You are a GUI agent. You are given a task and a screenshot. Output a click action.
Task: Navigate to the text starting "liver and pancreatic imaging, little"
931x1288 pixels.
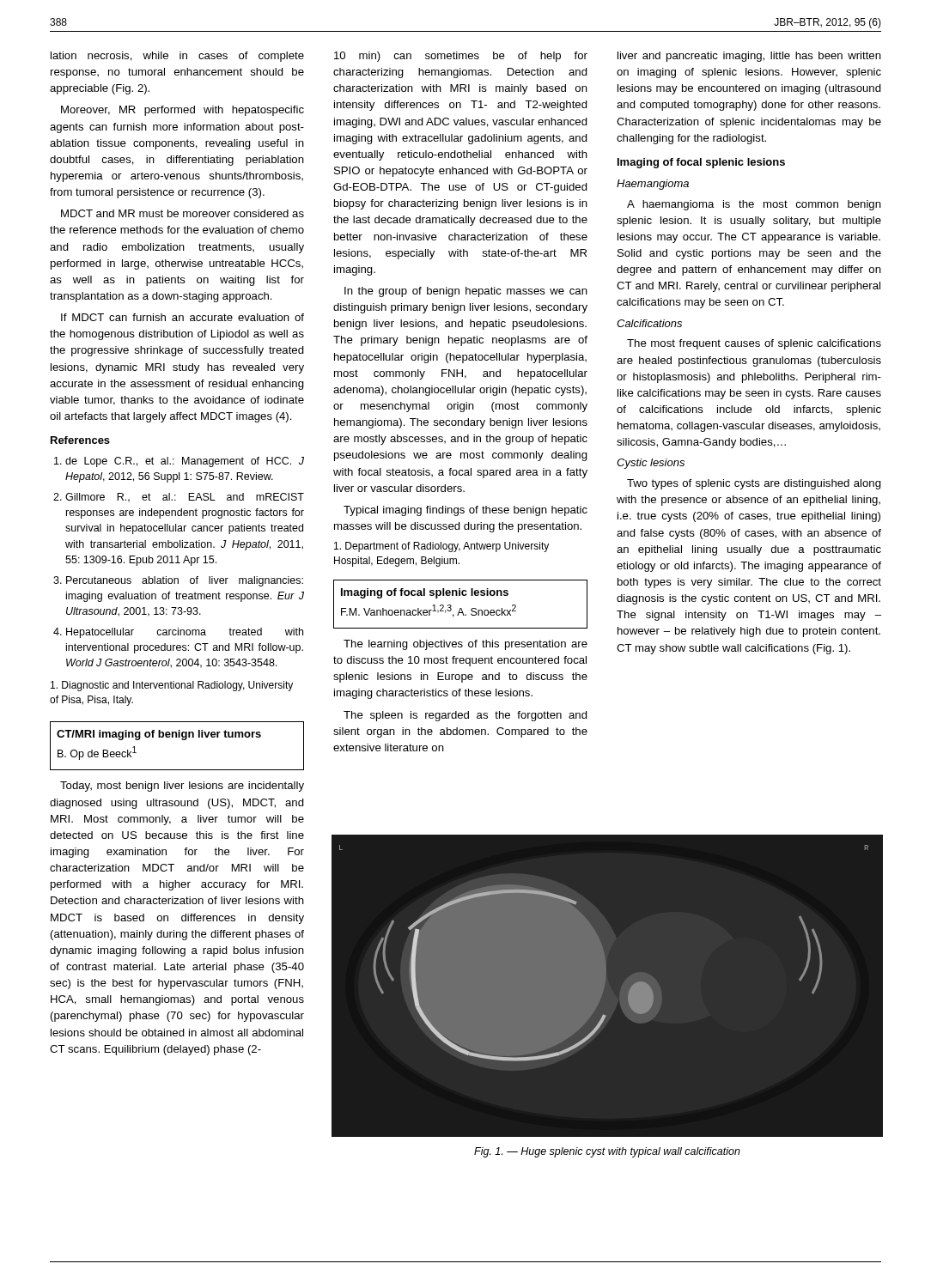tap(749, 97)
